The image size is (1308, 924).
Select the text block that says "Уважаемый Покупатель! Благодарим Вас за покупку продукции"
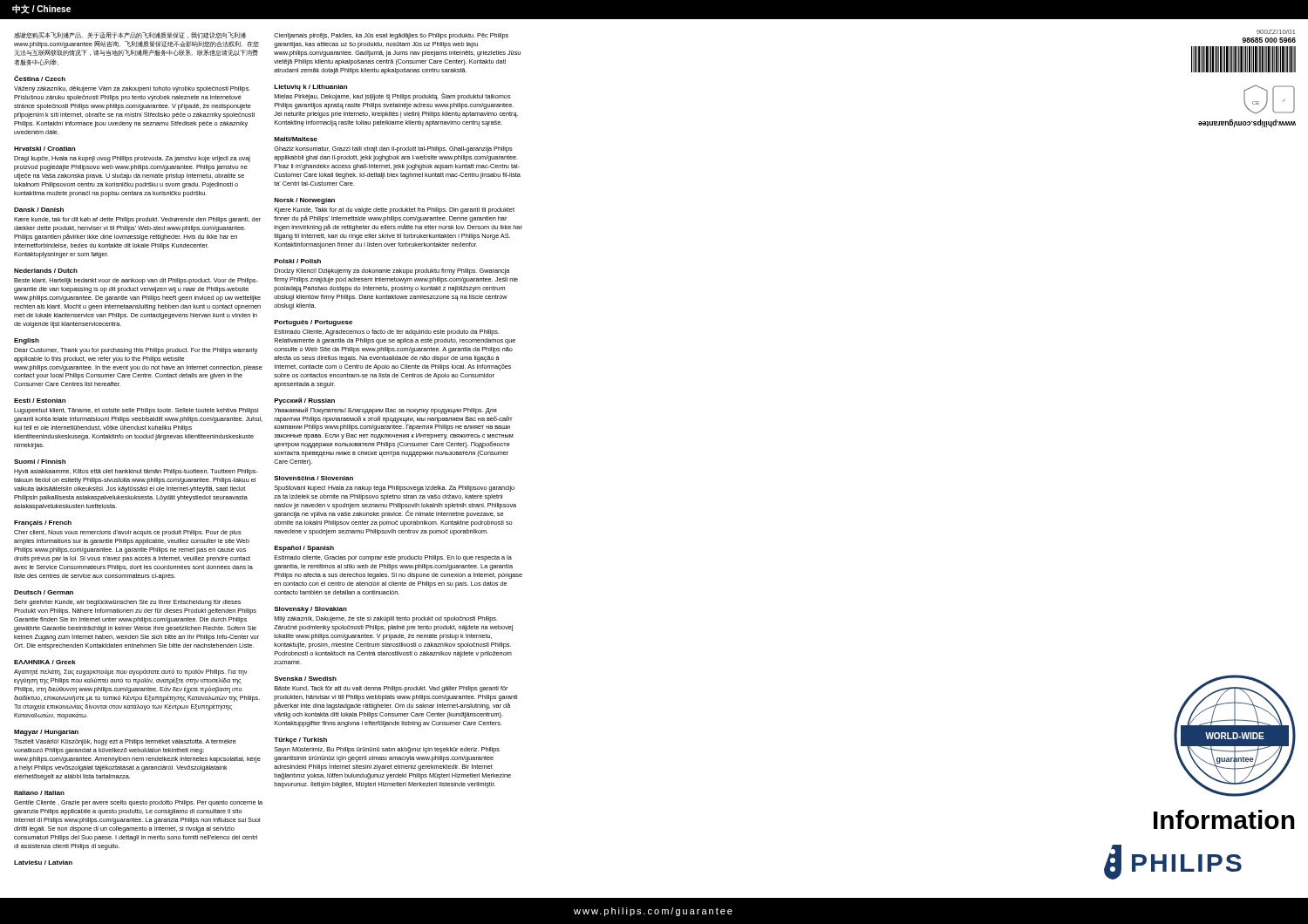[x=398, y=436]
